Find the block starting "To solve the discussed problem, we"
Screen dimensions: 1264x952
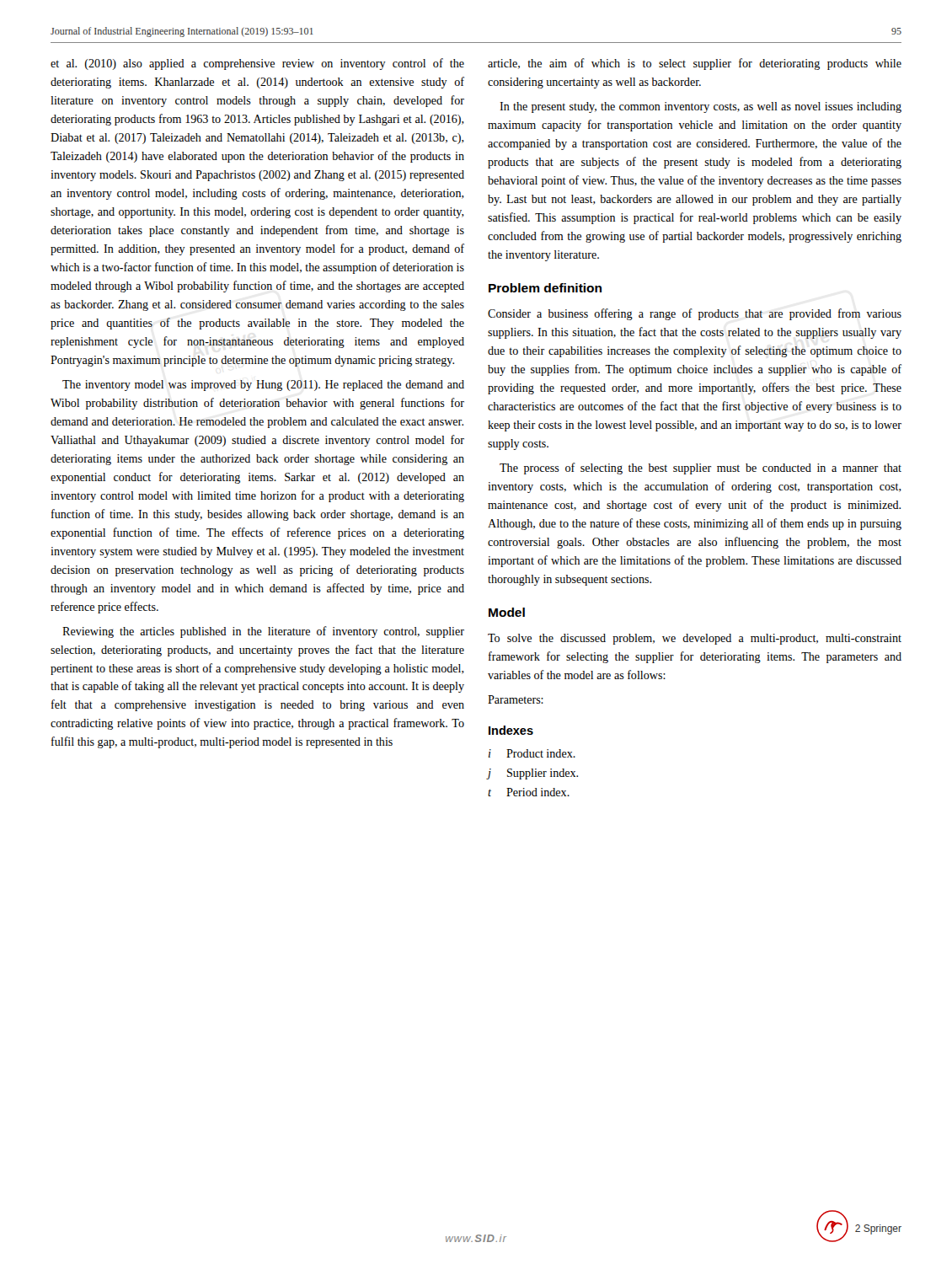(695, 669)
